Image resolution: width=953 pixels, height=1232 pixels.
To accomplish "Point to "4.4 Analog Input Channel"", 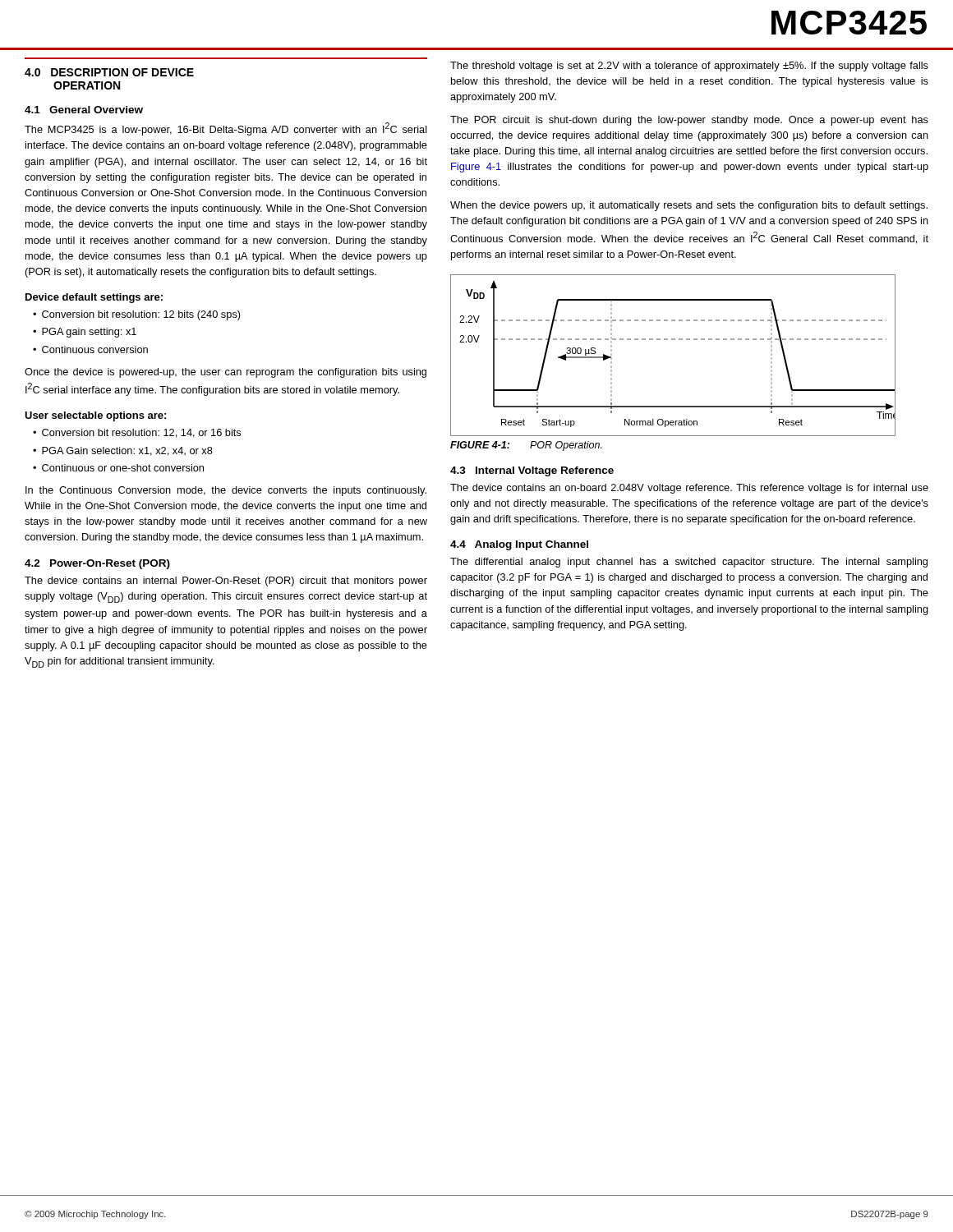I will pos(520,544).
